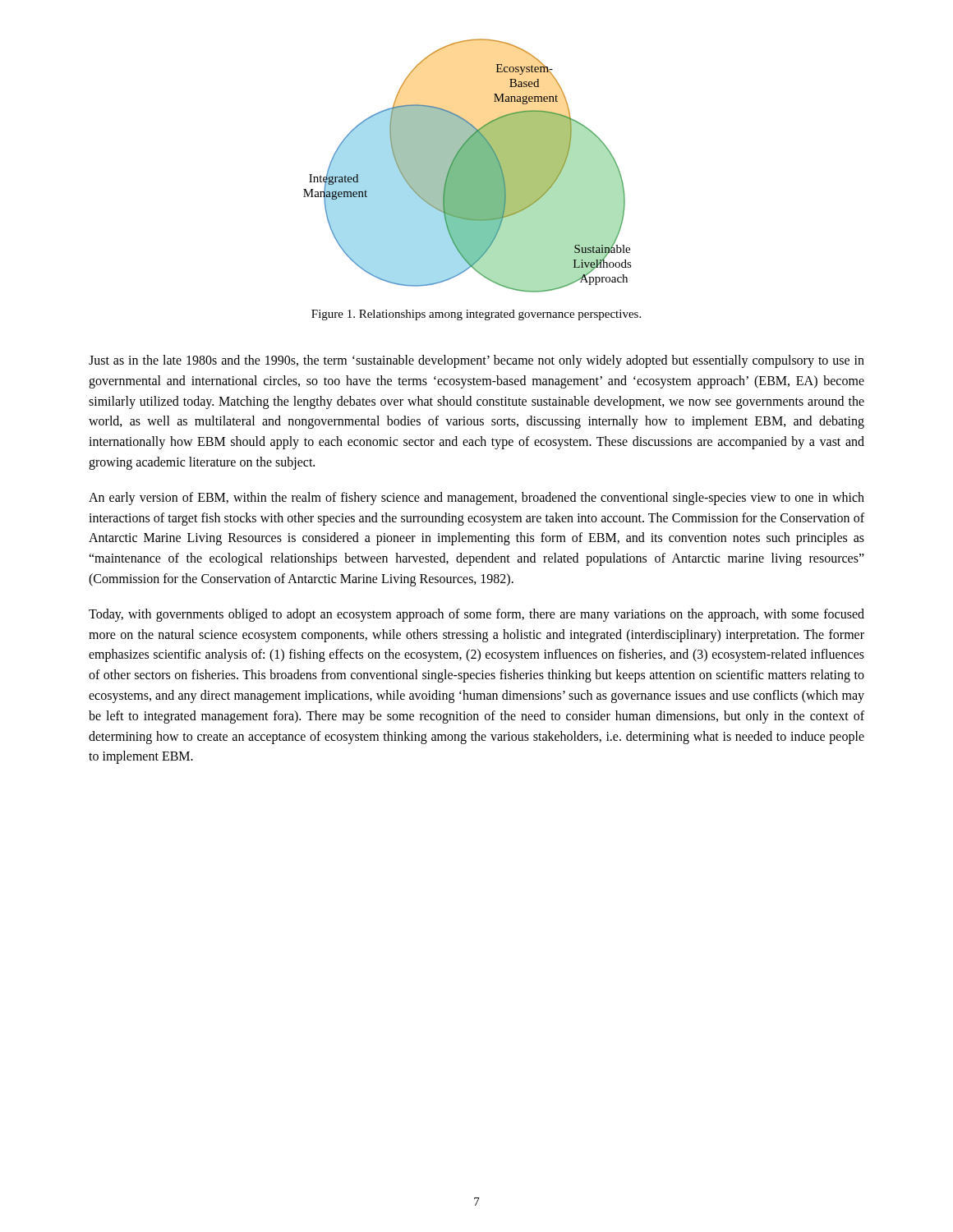Select the caption that says "Figure 1. Relationships among integrated governance perspectives."

click(x=476, y=314)
